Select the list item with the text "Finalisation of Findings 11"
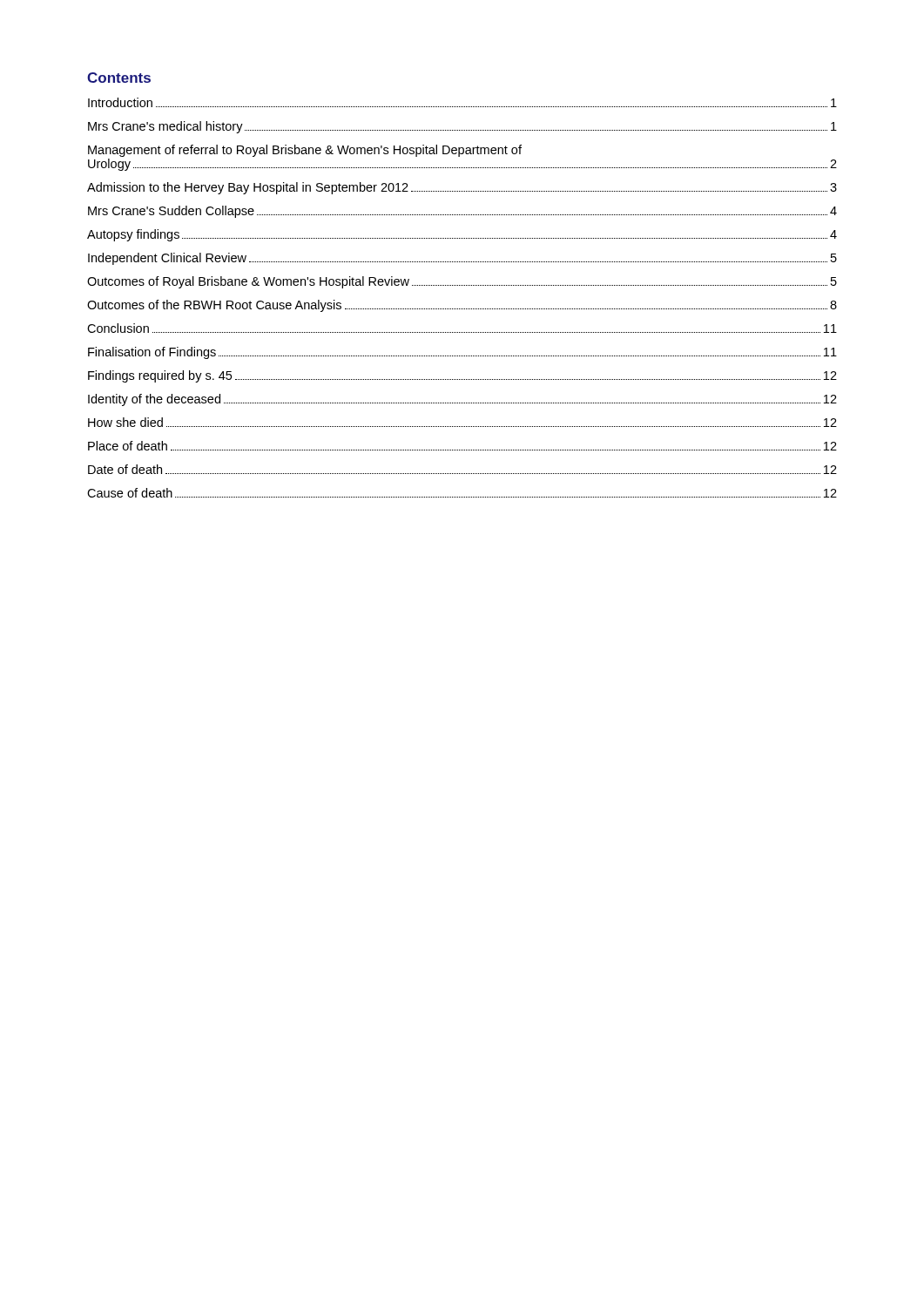This screenshot has width=924, height=1307. (x=462, y=352)
